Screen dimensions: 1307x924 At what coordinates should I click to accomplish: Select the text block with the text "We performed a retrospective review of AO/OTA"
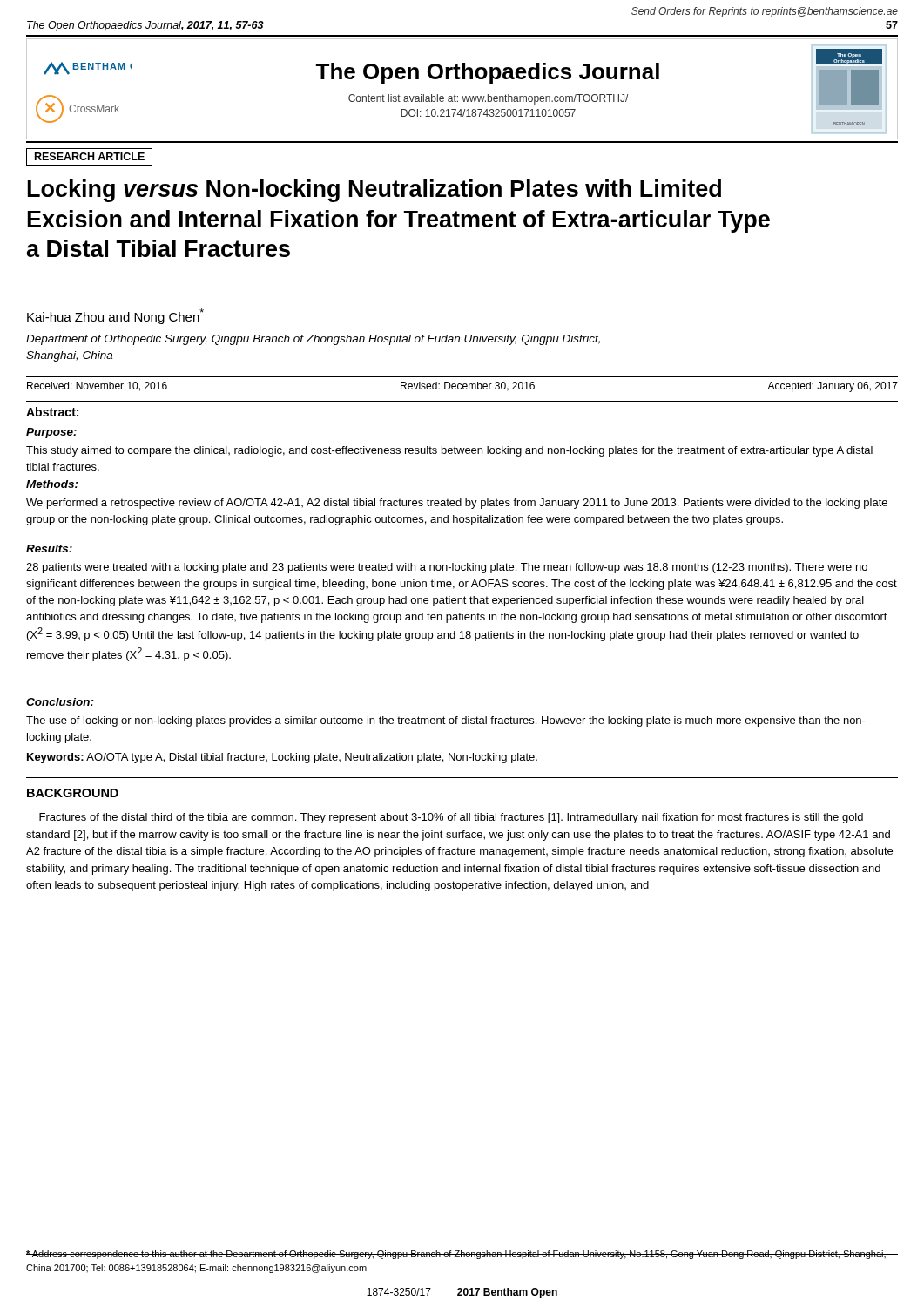457,511
